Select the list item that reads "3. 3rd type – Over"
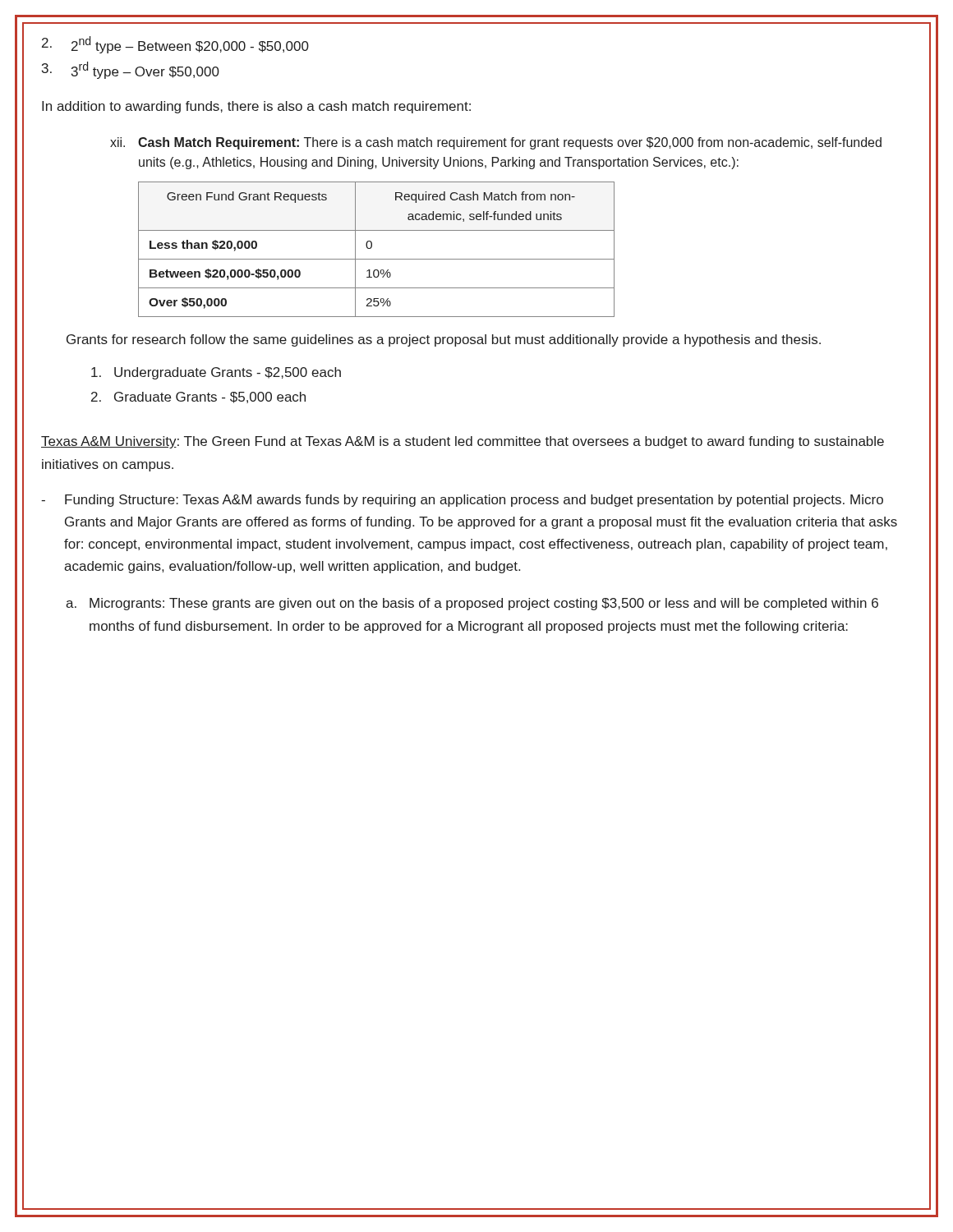This screenshot has height=1232, width=953. (x=130, y=70)
